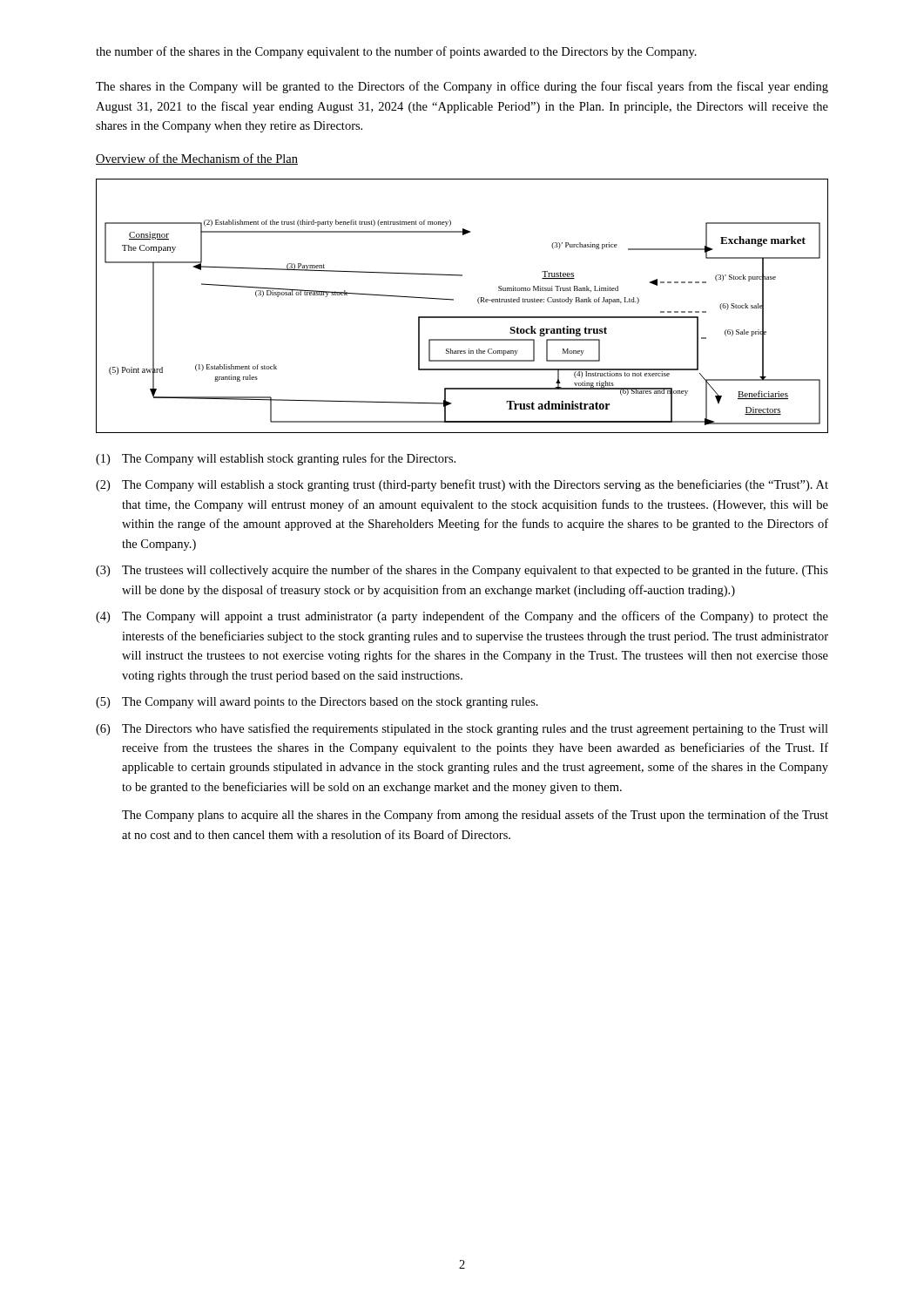
Task: Click on the region starting "(5) The Company will award points"
Action: click(462, 702)
